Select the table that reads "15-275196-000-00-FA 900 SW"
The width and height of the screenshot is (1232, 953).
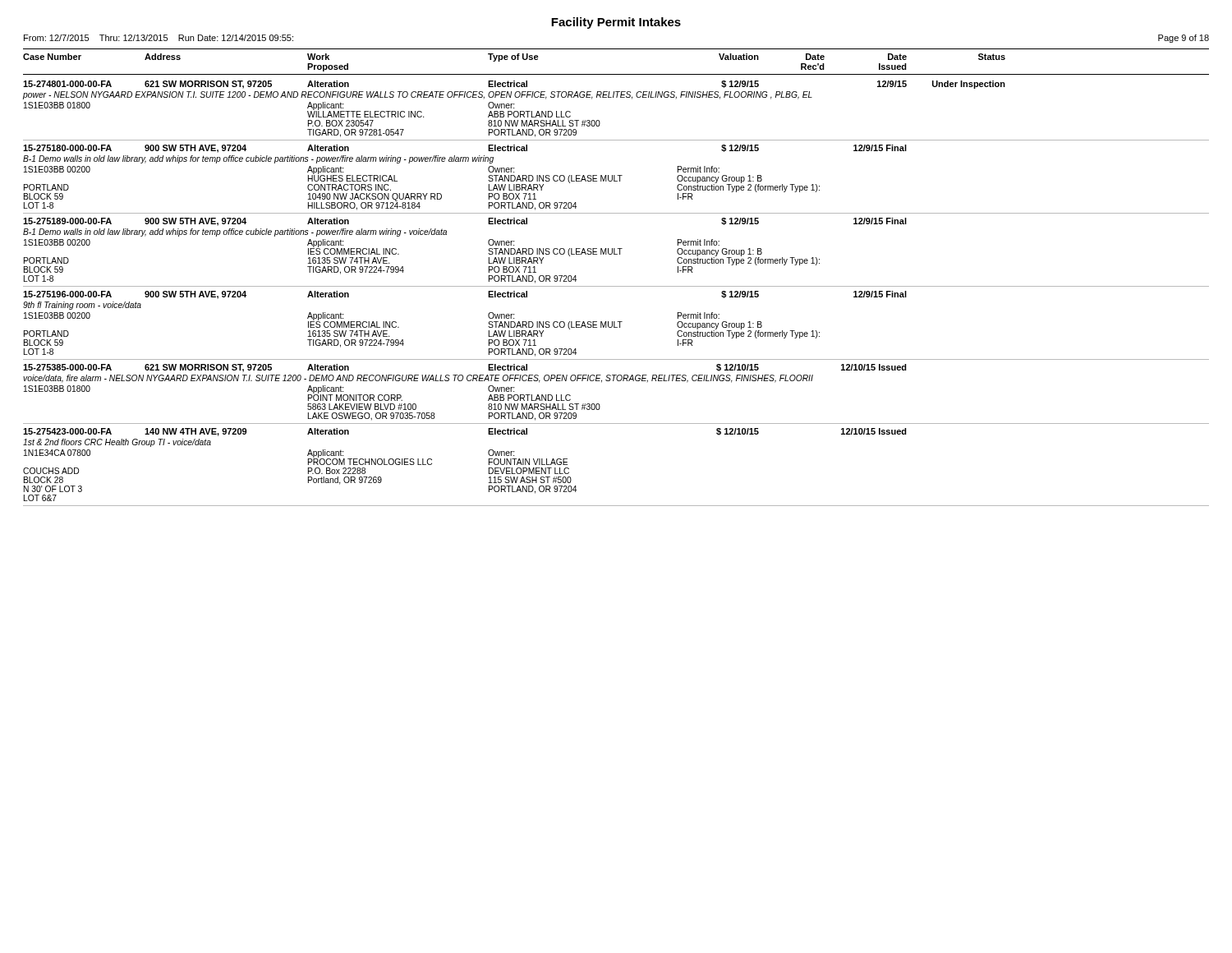616,323
